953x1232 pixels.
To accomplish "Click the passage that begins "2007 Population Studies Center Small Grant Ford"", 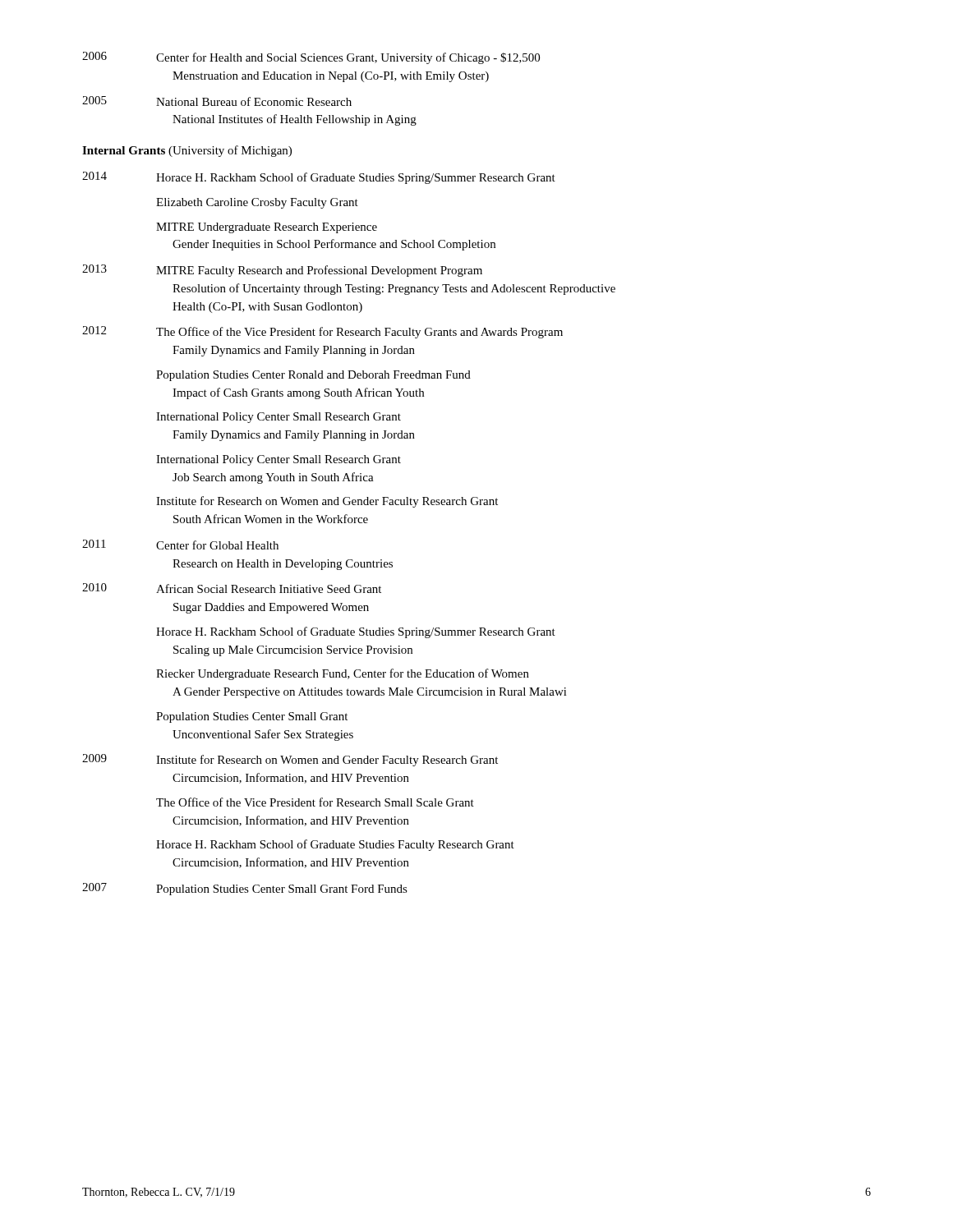I will [x=245, y=889].
